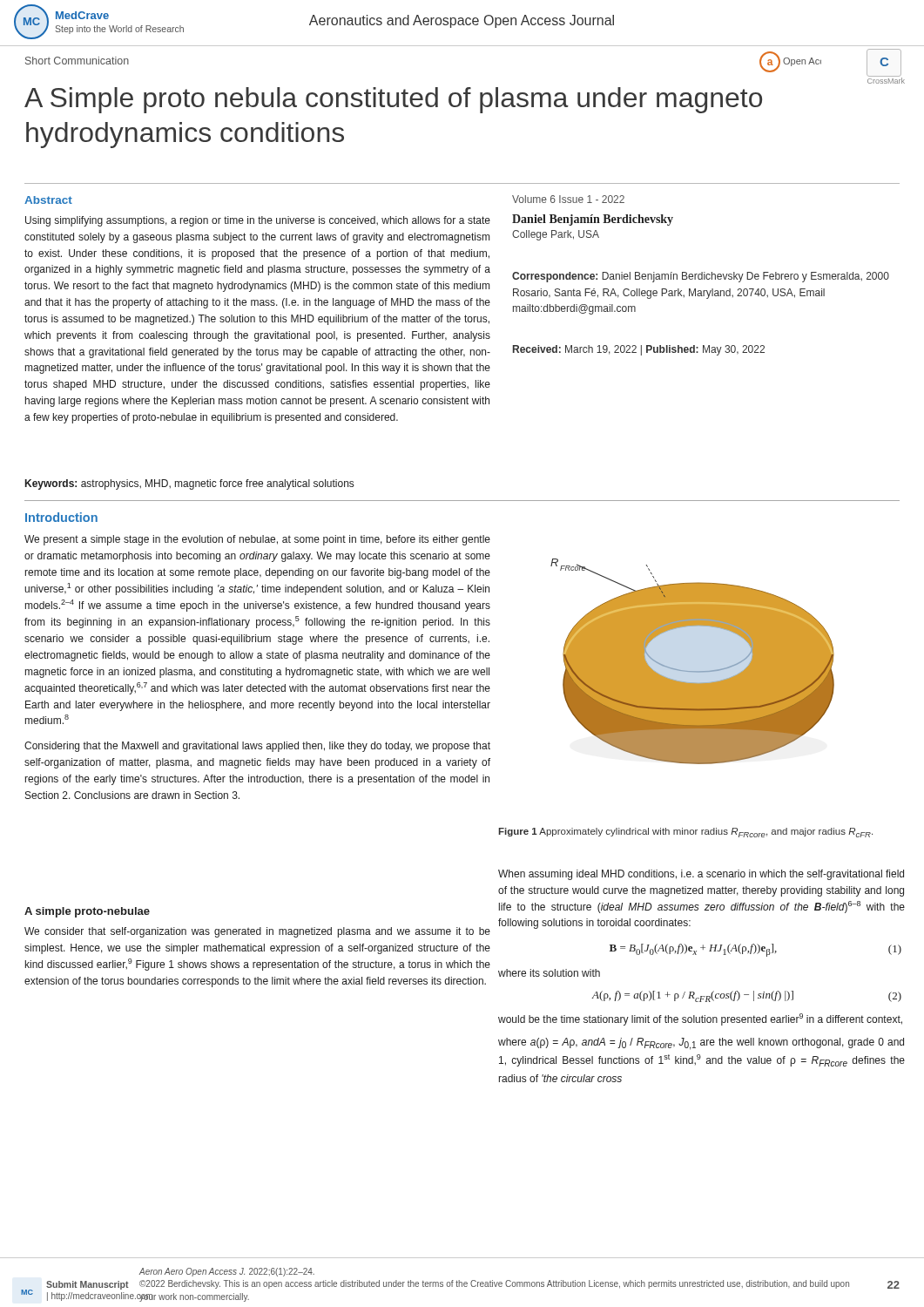The width and height of the screenshot is (924, 1307).
Task: Select the title
Action: (394, 115)
